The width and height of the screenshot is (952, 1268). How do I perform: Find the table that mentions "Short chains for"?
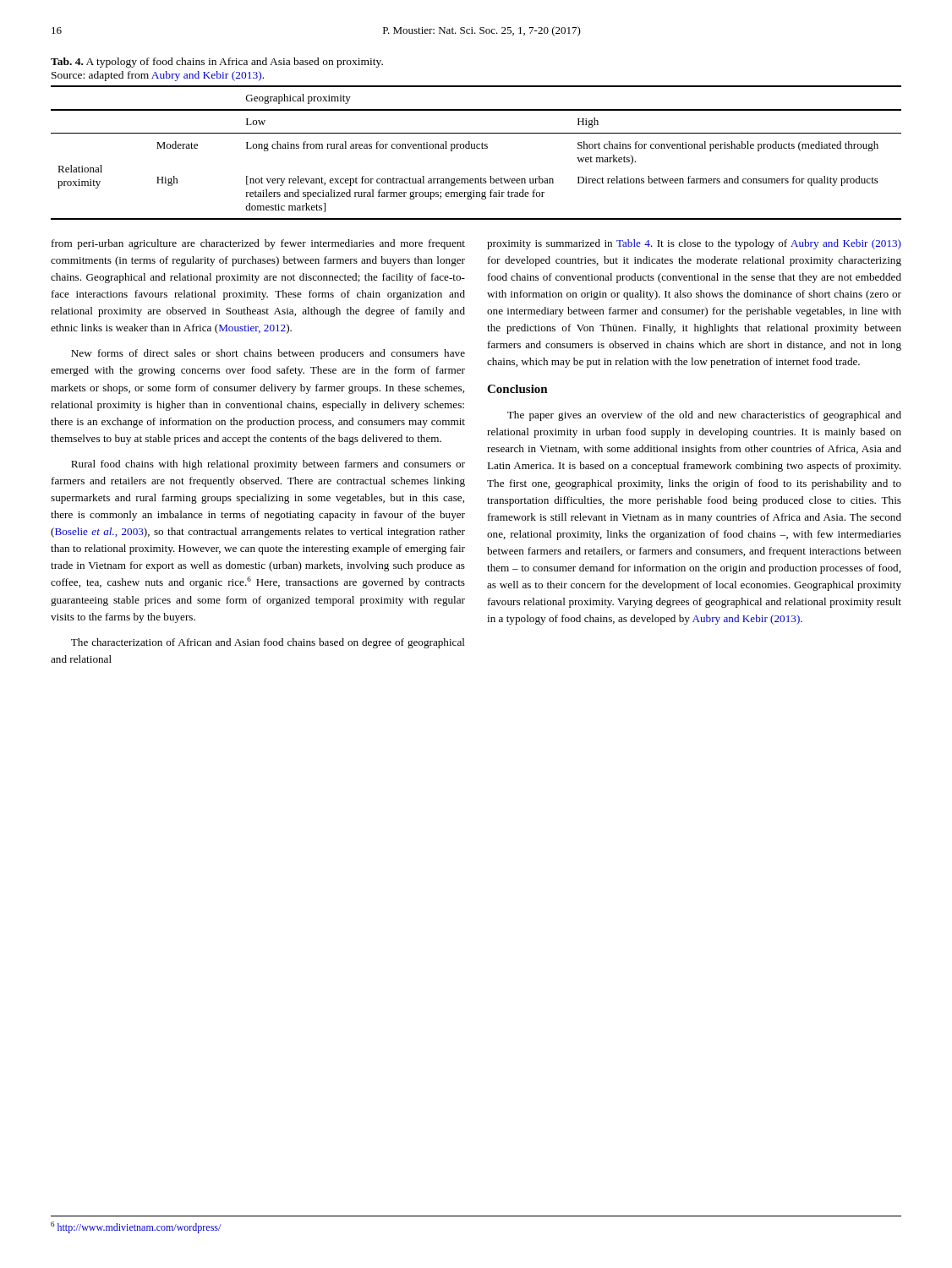tap(476, 153)
